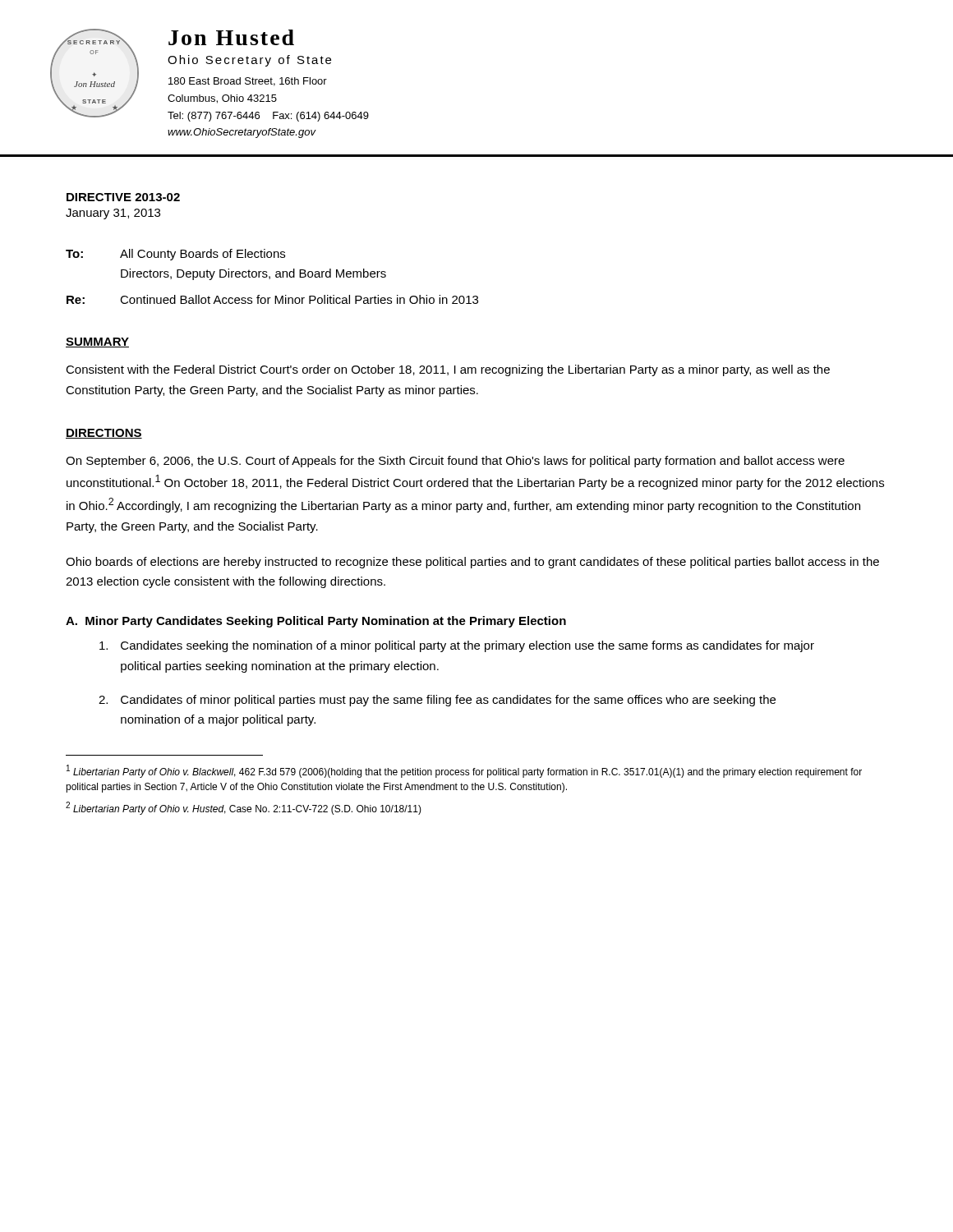Locate the block of text that opens with "2. Candidates of minor political parties must pay"
The height and width of the screenshot is (1232, 953).
click(x=467, y=710)
